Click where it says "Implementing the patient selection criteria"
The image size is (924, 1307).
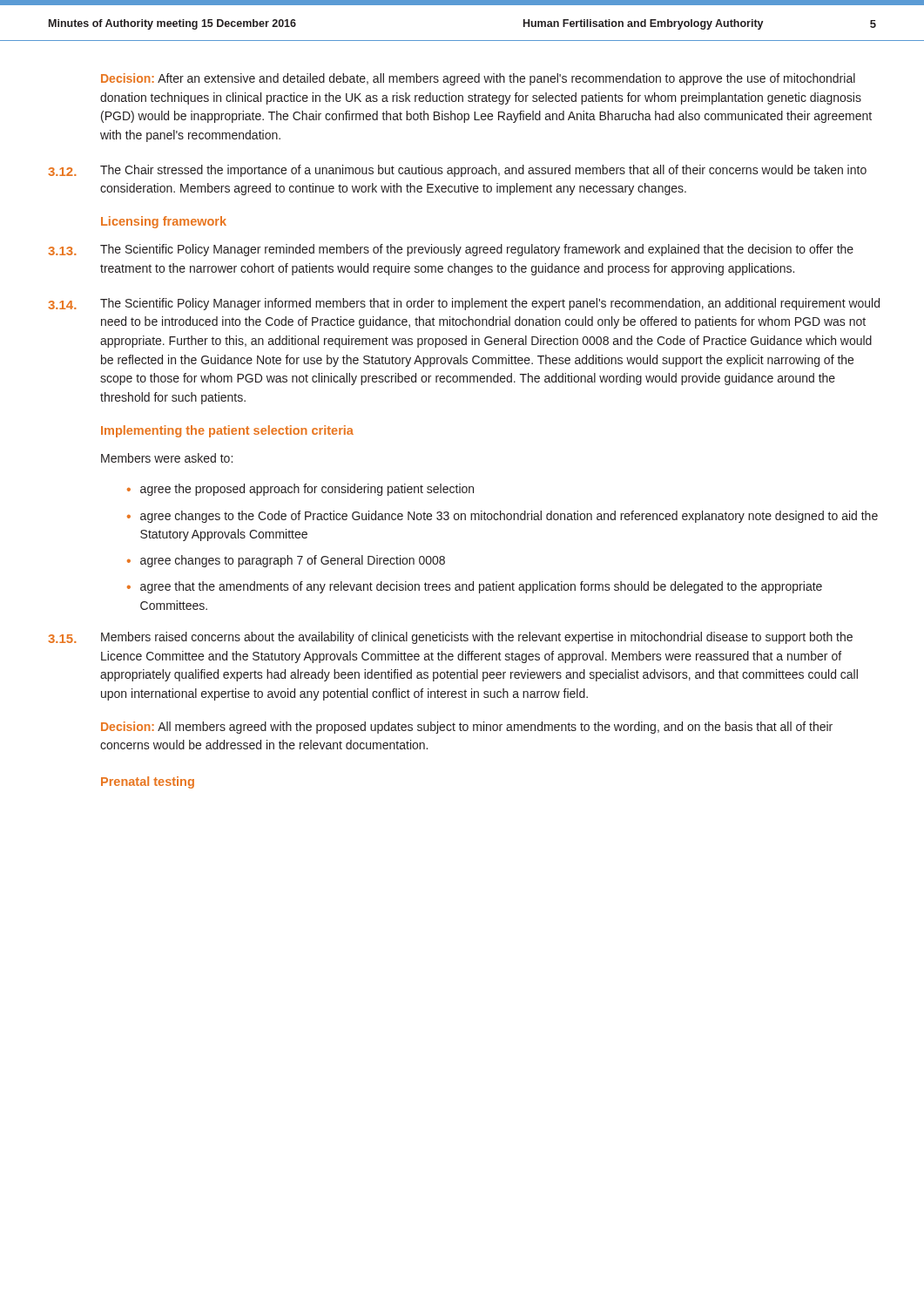point(227,430)
